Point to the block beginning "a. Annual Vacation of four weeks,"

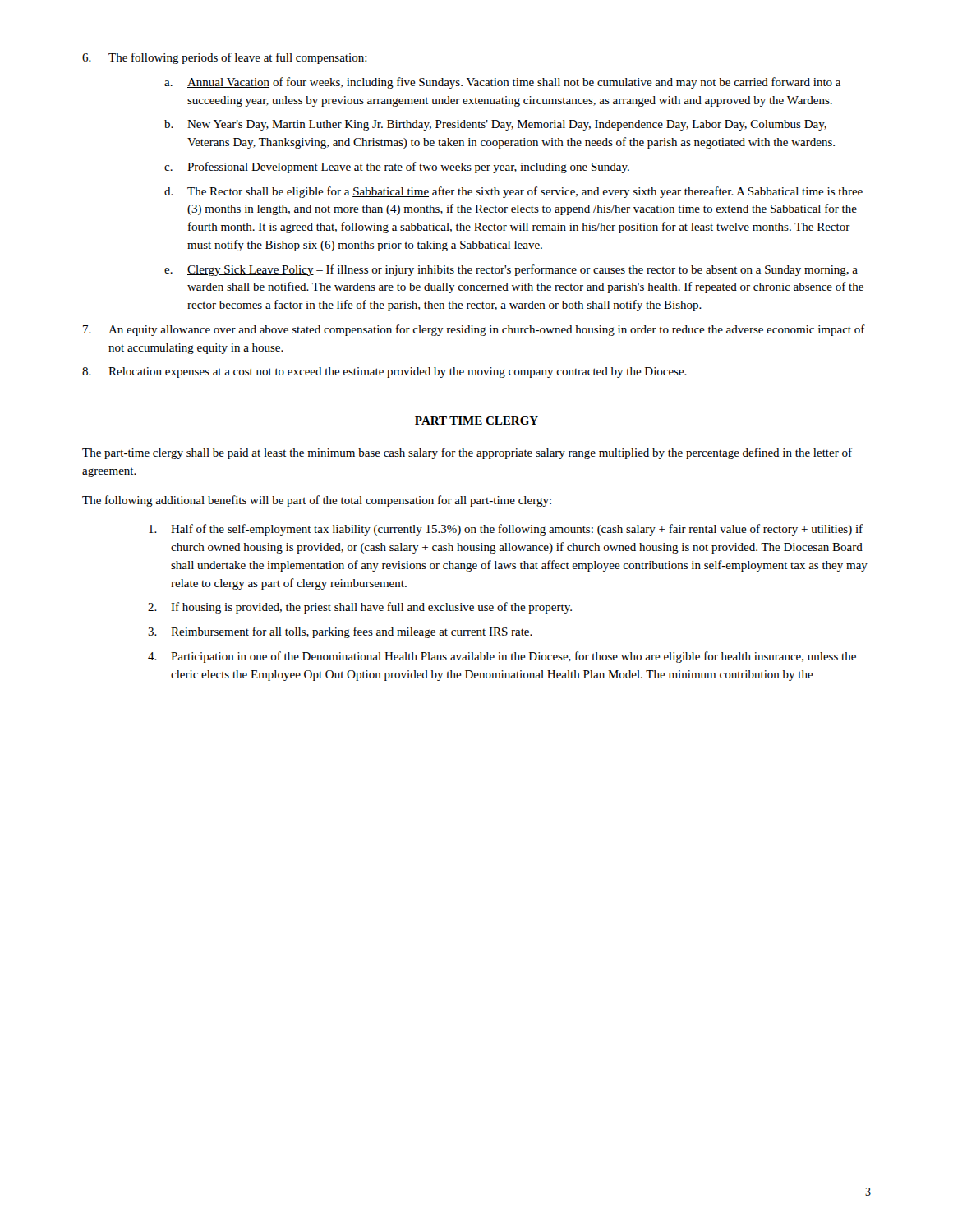tap(518, 92)
